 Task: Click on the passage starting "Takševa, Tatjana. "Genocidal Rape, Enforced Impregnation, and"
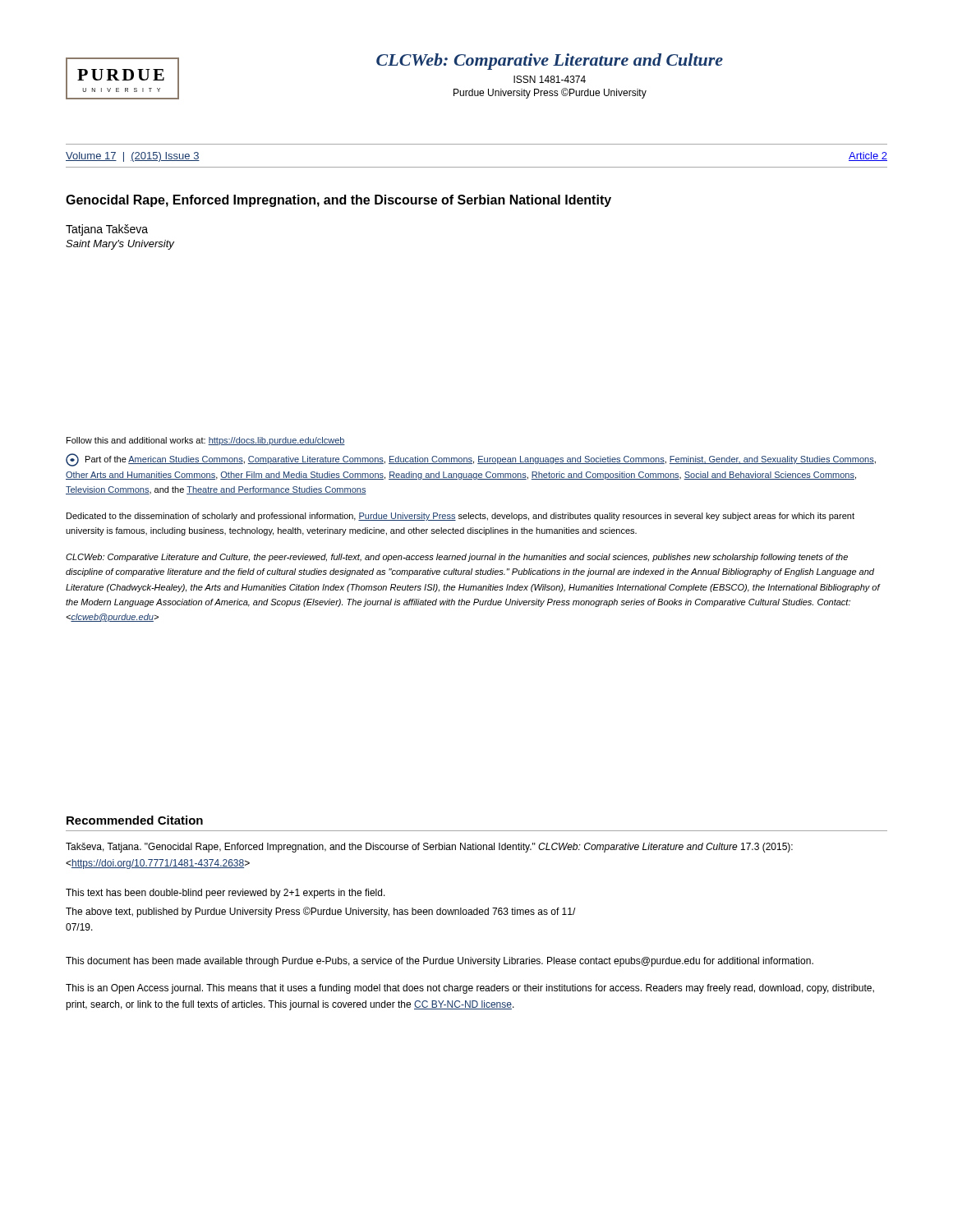(430, 855)
